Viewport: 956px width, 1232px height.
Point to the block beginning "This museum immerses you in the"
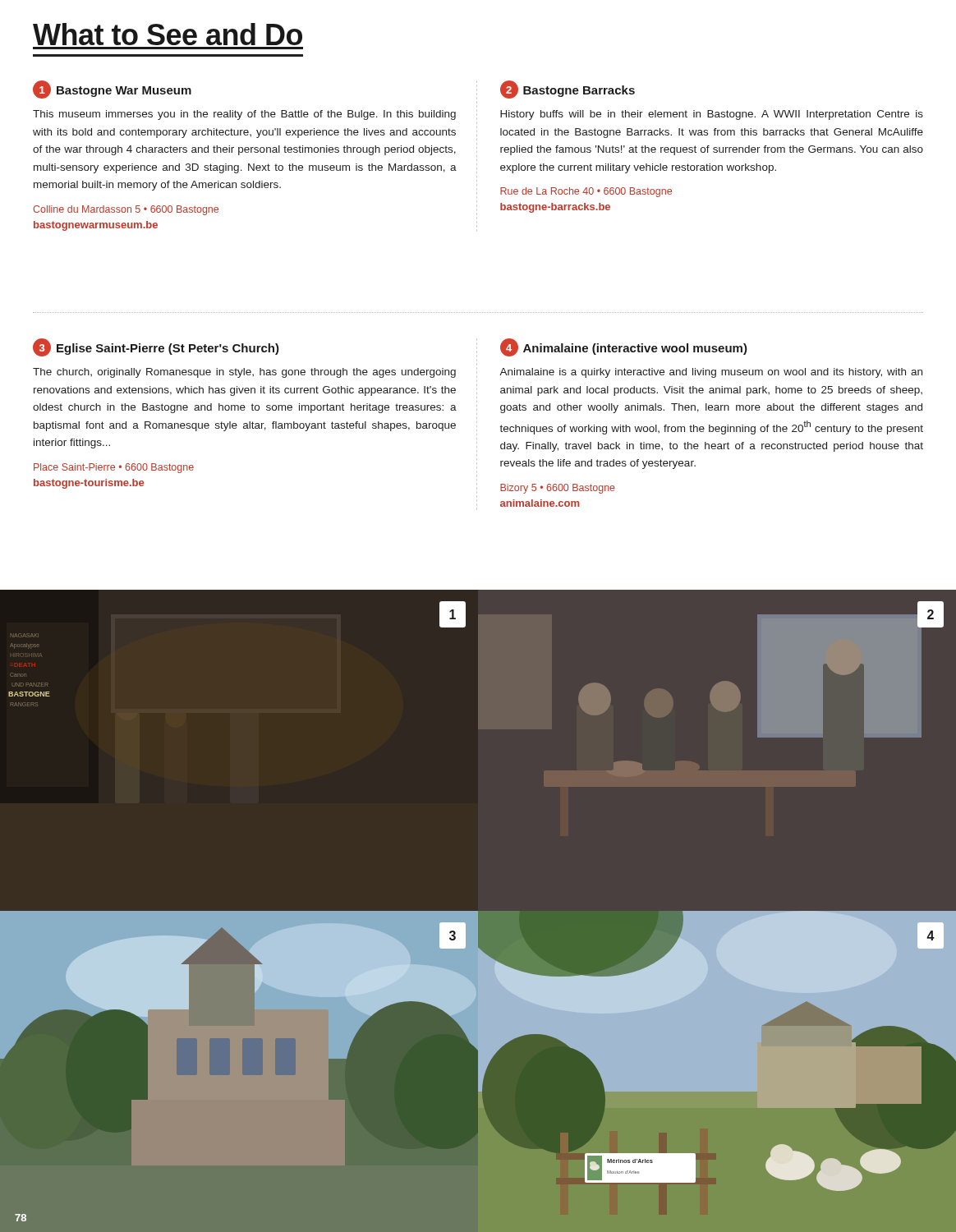245,149
